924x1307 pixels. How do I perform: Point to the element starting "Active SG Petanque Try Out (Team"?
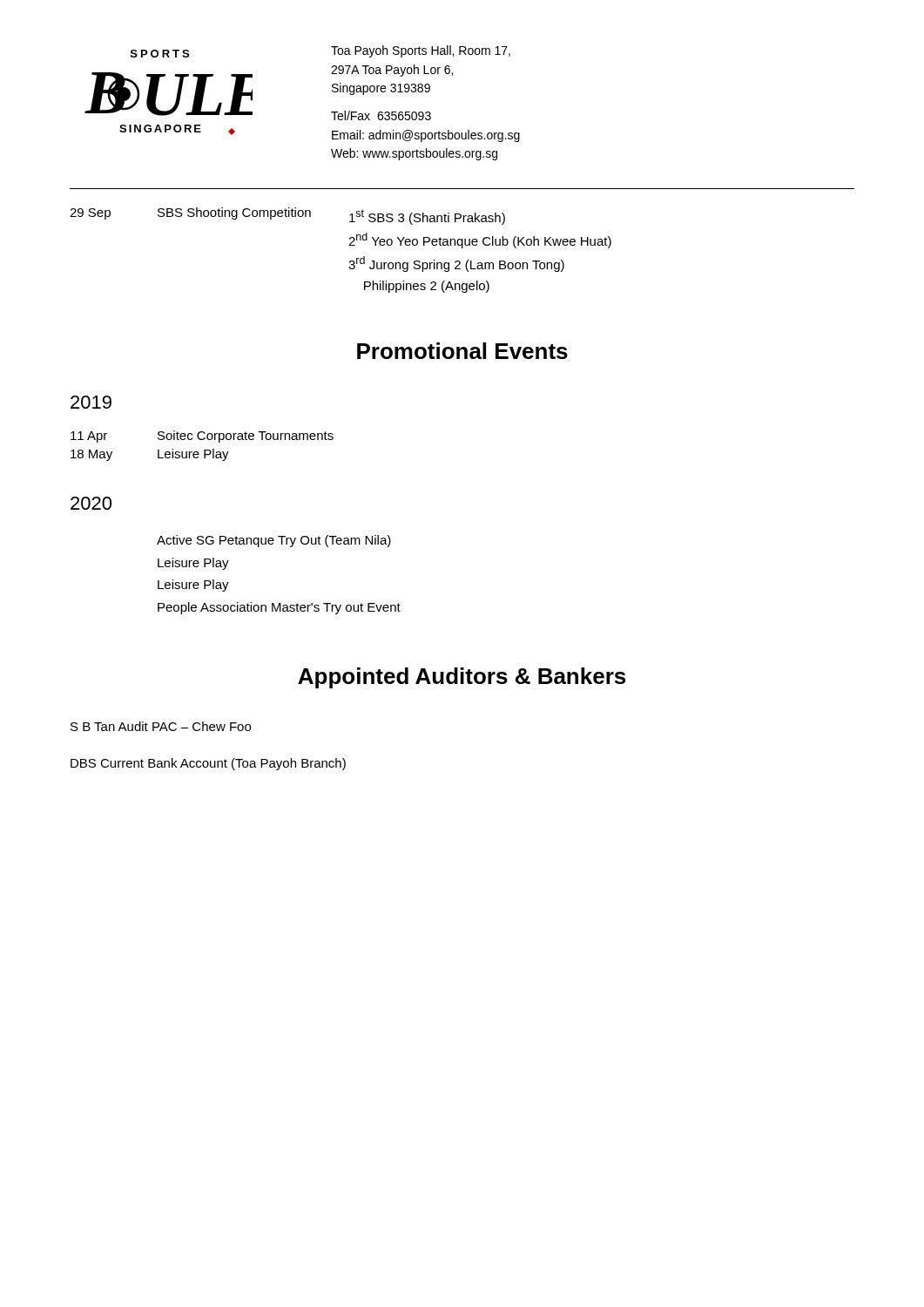pos(274,540)
